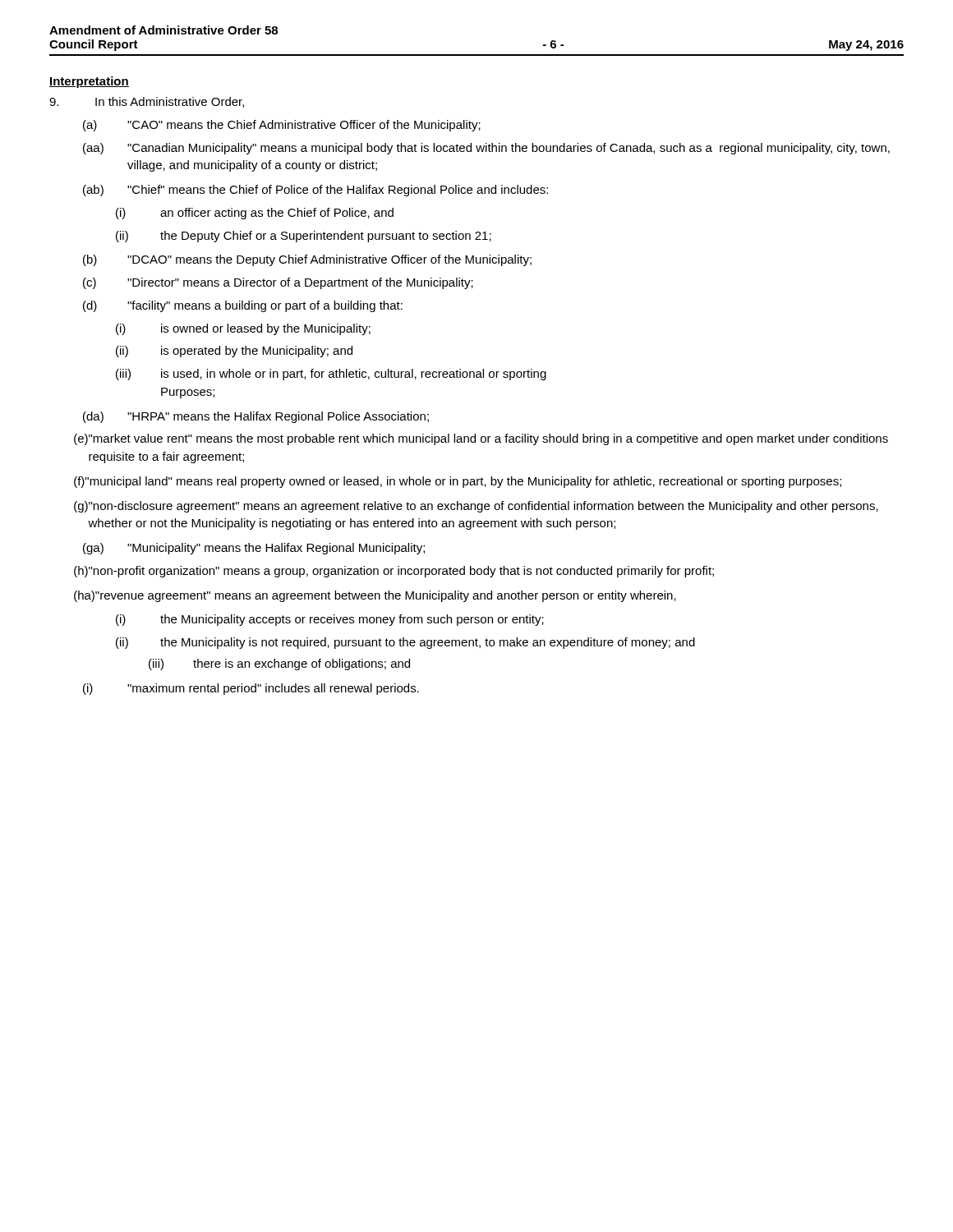Image resolution: width=953 pixels, height=1232 pixels.
Task: Click the passage that begins "(e) "market value rent" means"
Action: tap(476, 448)
